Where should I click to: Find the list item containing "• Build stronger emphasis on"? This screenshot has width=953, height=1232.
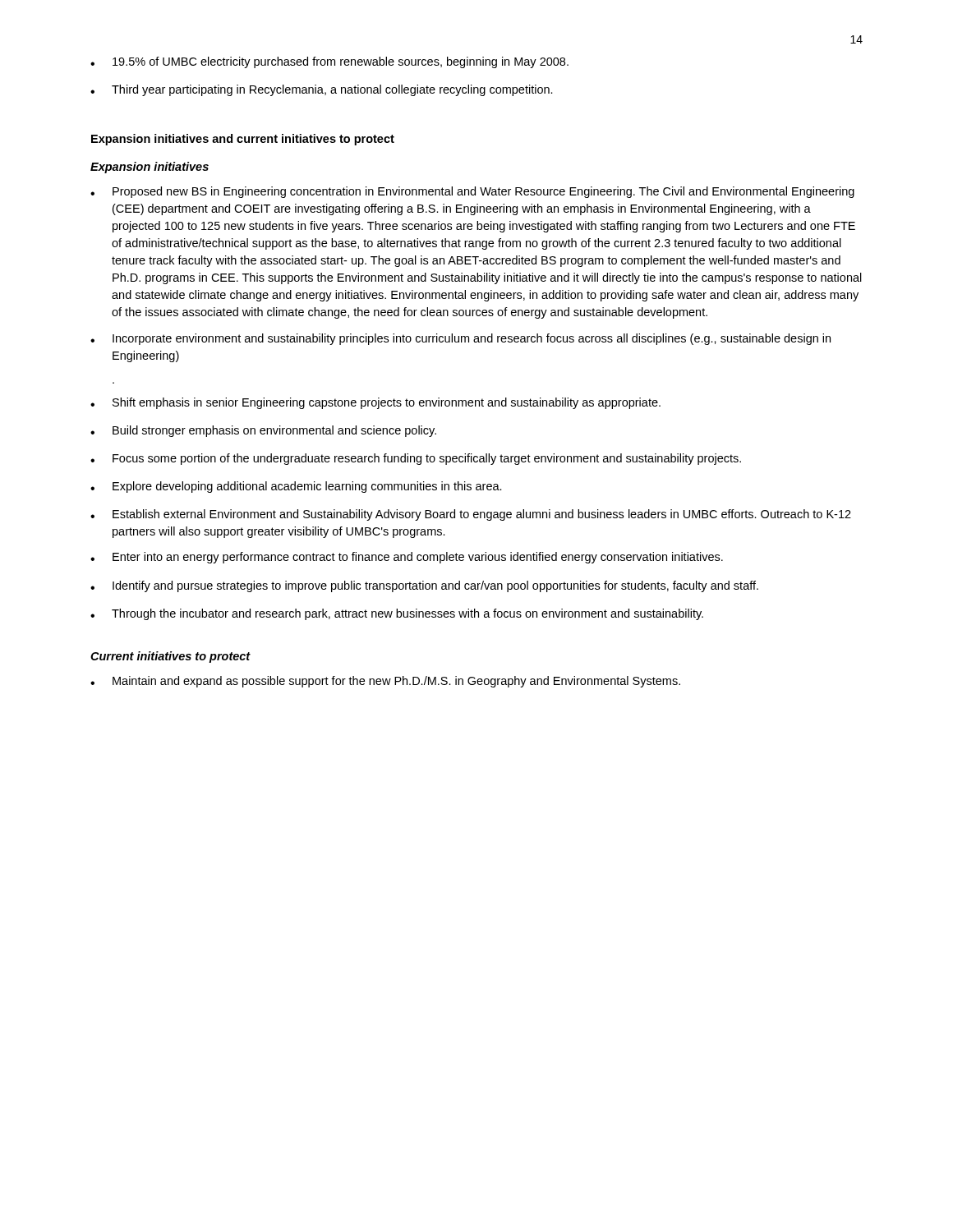point(263,431)
